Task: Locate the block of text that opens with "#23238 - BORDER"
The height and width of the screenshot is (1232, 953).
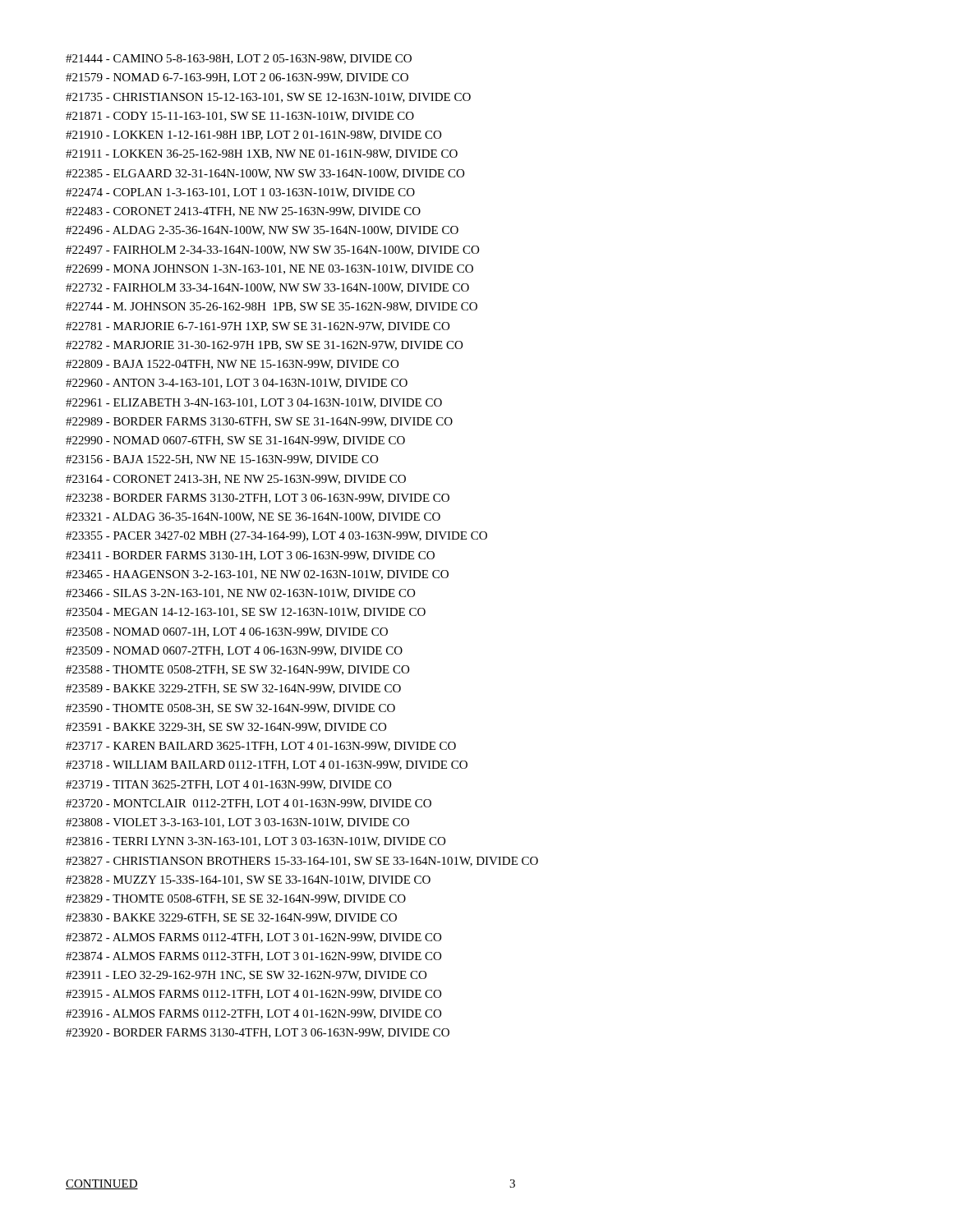Action: coord(258,499)
